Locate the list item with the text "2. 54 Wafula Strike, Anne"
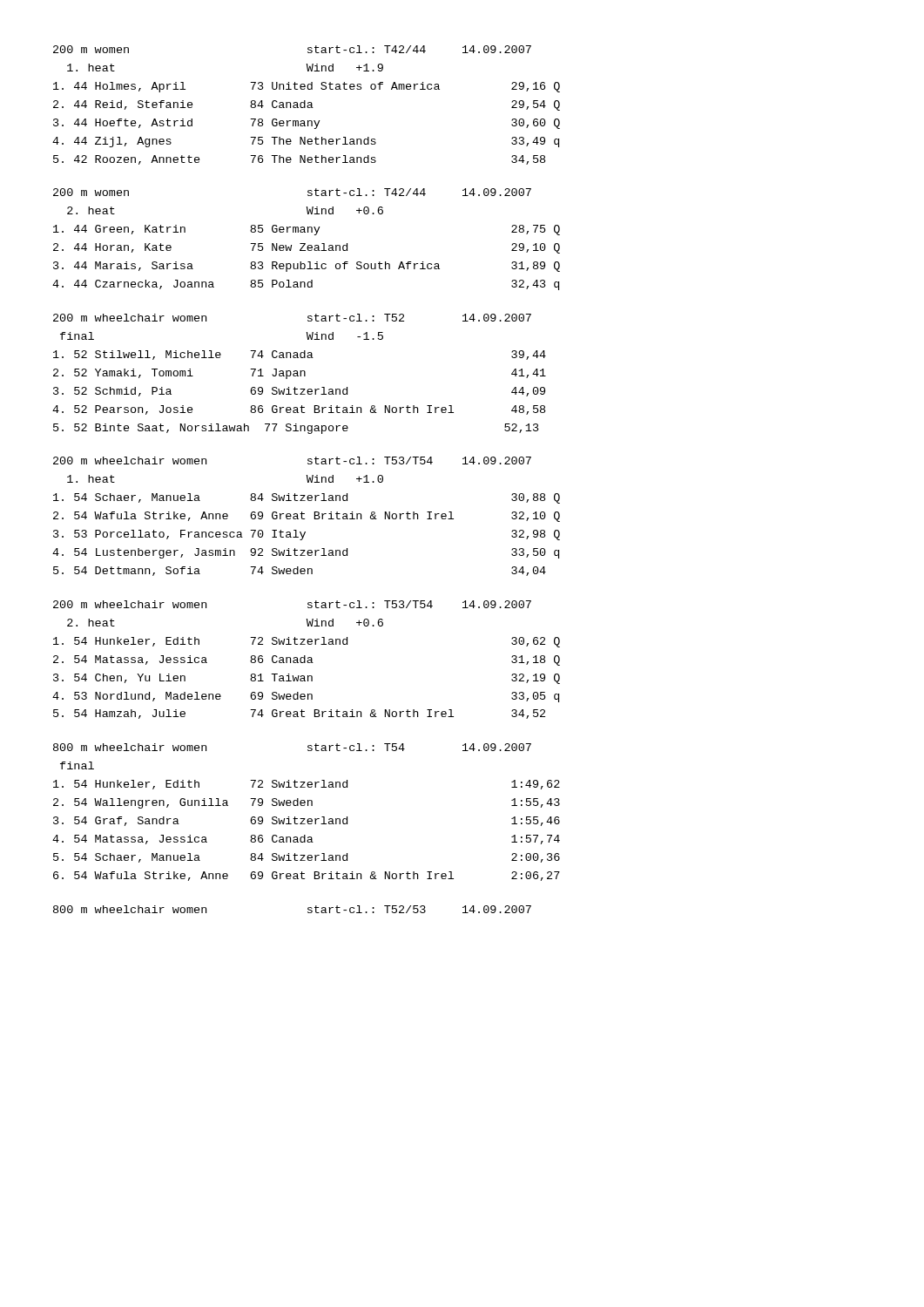Screen dimensions: 1307x924 (462, 517)
